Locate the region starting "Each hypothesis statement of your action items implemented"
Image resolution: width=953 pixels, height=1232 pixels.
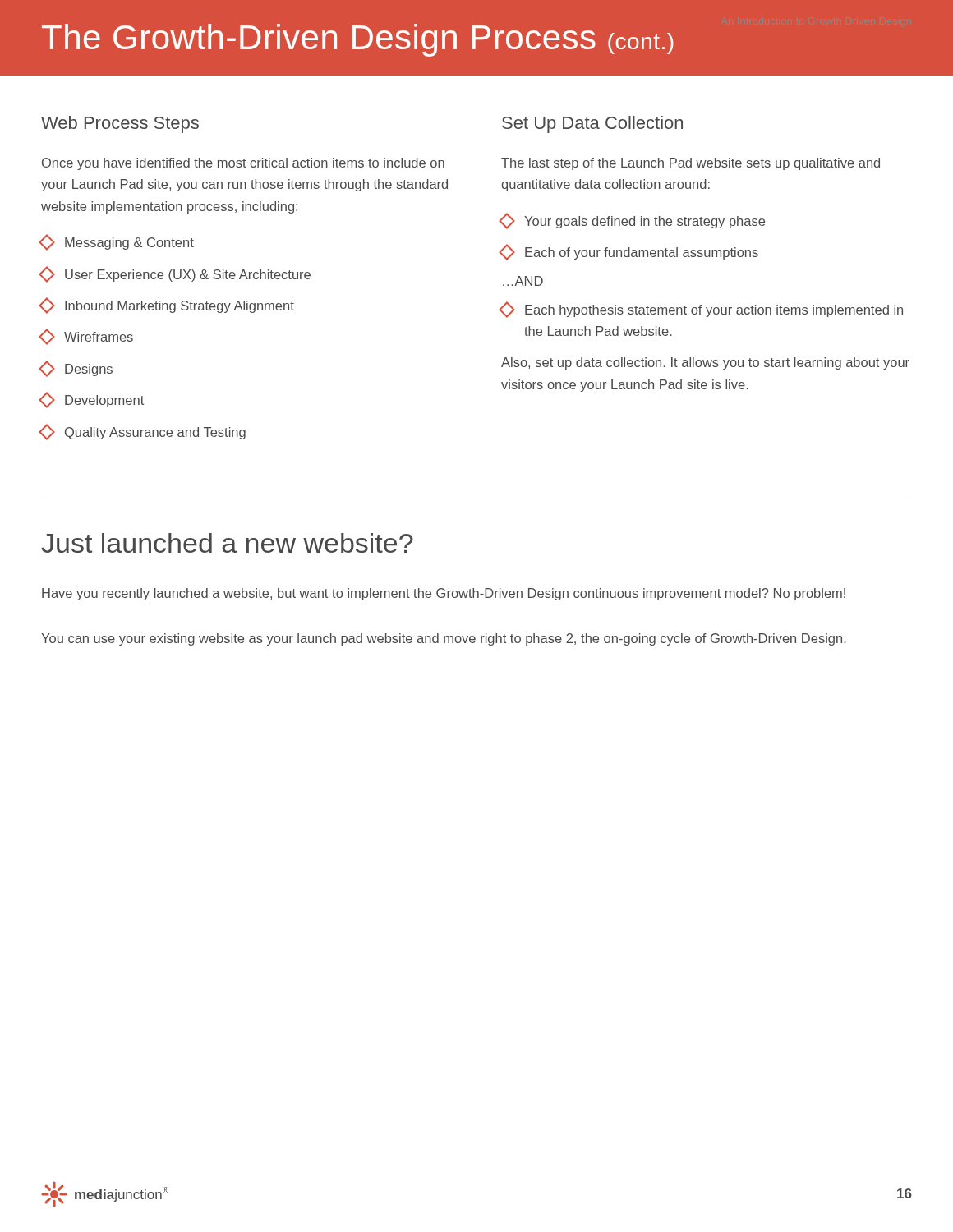pyautogui.click(x=707, y=320)
